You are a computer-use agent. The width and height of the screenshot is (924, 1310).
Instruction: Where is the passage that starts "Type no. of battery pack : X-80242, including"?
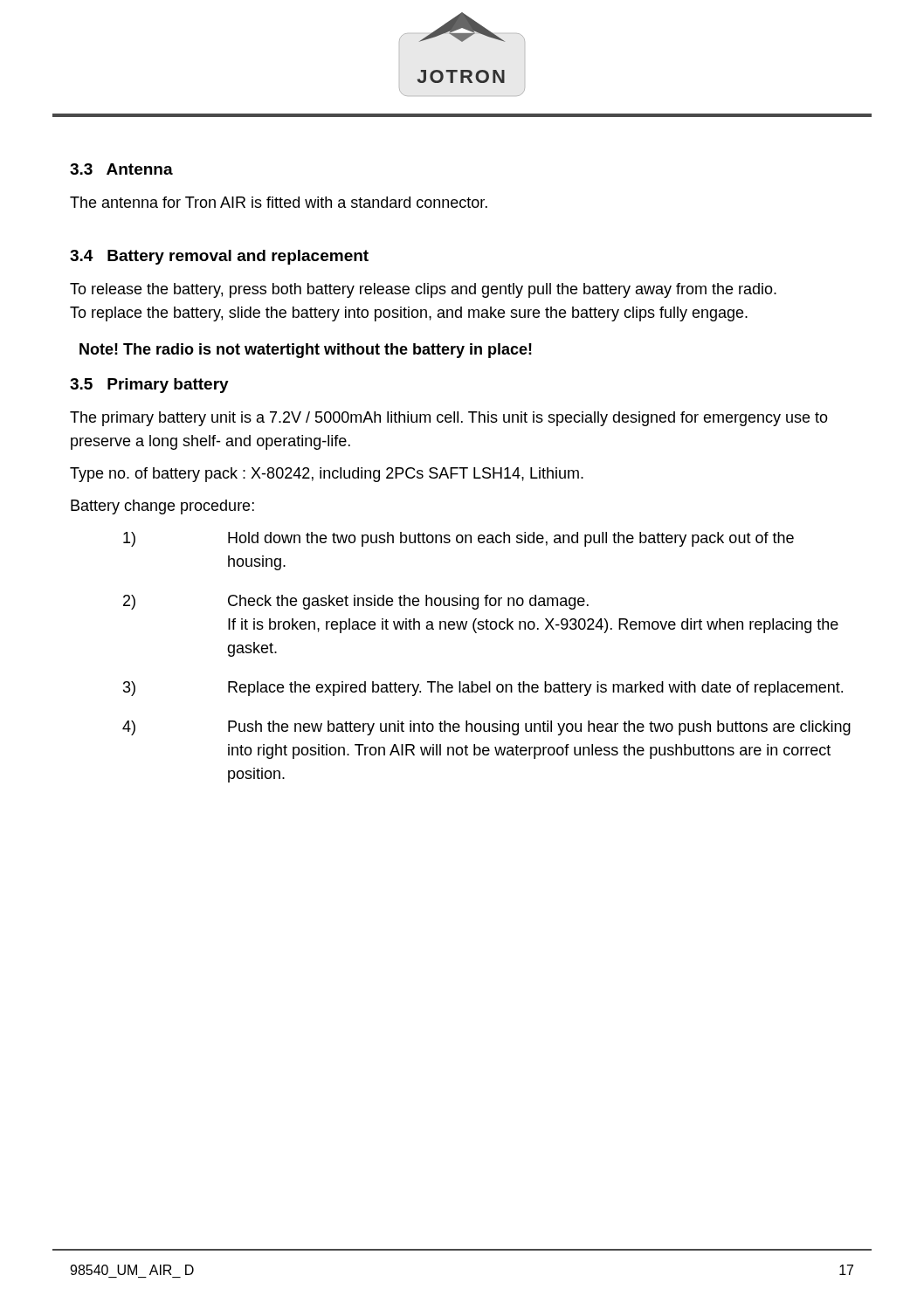(327, 473)
